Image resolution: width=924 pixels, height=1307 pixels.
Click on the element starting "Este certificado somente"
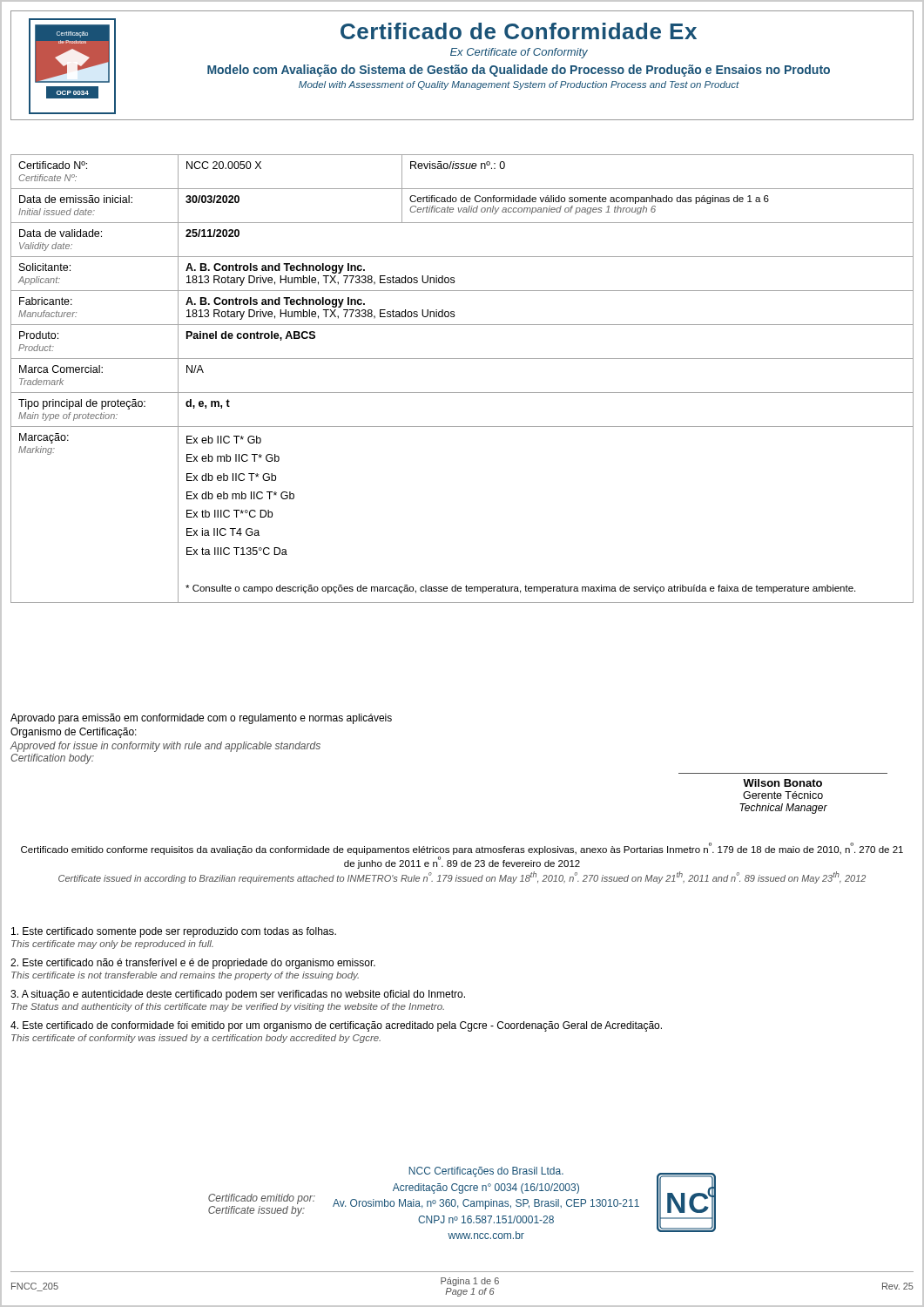174,937
